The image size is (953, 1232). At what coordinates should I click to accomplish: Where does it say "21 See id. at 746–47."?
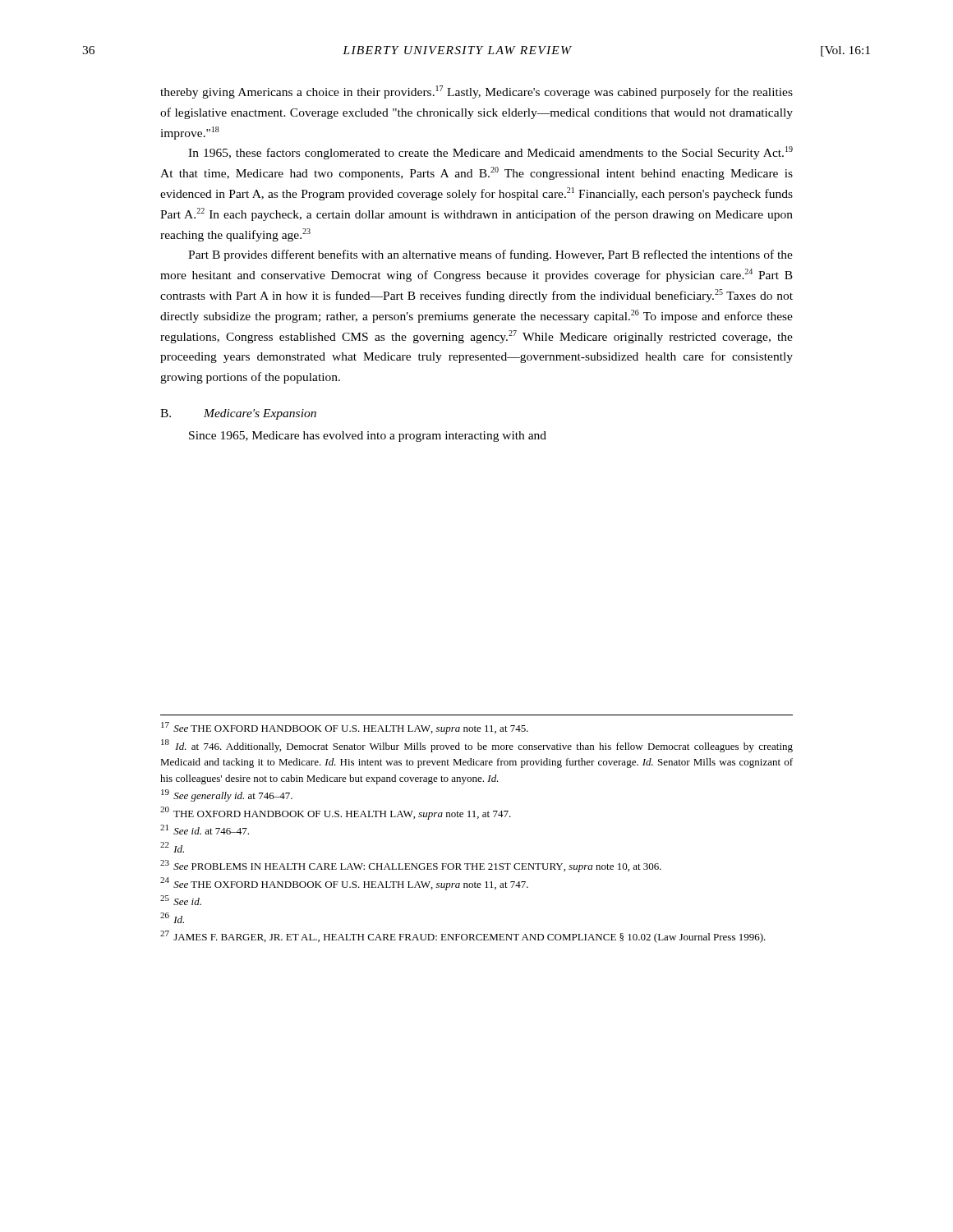point(205,830)
